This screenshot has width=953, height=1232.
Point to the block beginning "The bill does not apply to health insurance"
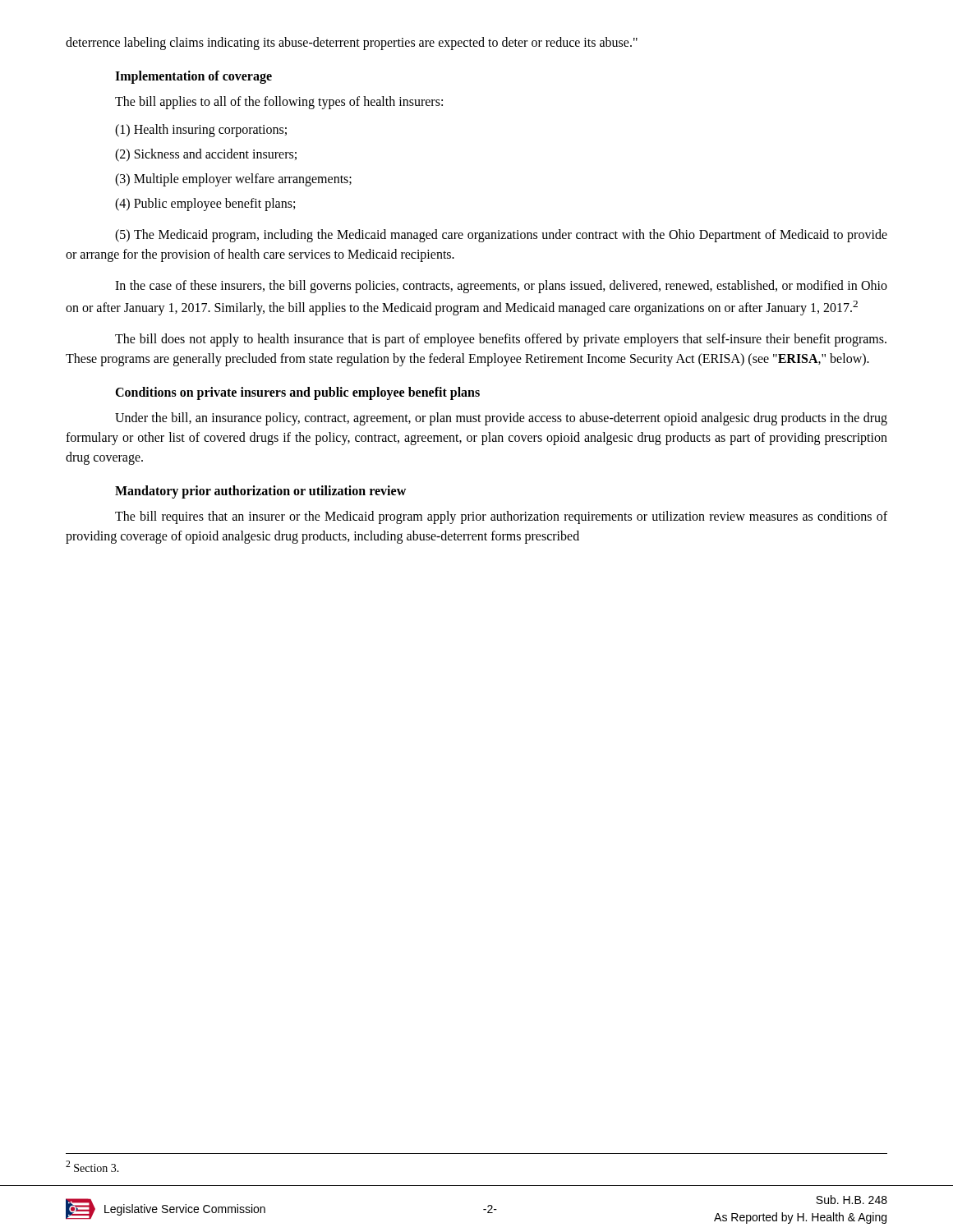click(x=476, y=349)
